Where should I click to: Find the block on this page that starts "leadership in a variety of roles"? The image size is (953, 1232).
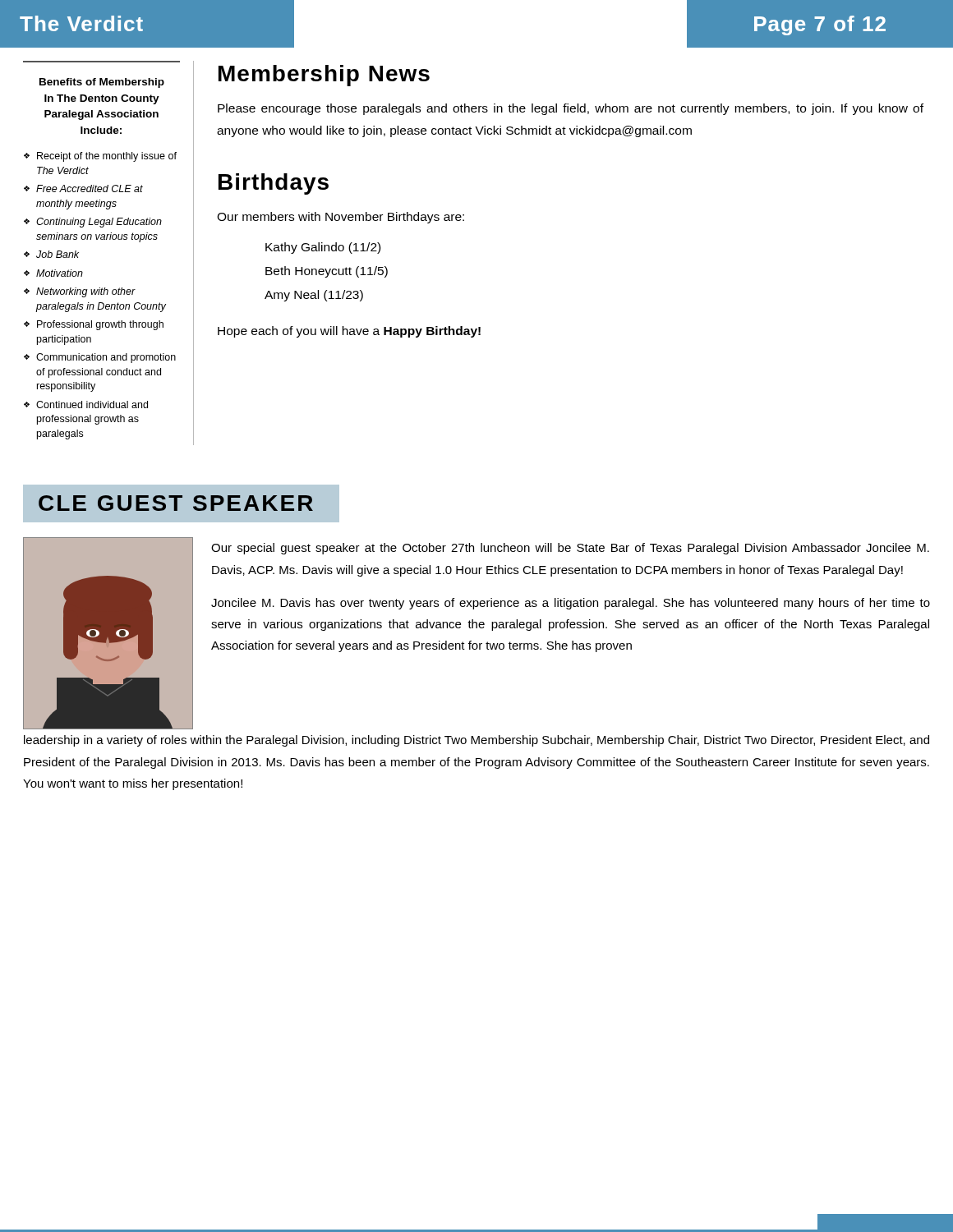(x=476, y=761)
